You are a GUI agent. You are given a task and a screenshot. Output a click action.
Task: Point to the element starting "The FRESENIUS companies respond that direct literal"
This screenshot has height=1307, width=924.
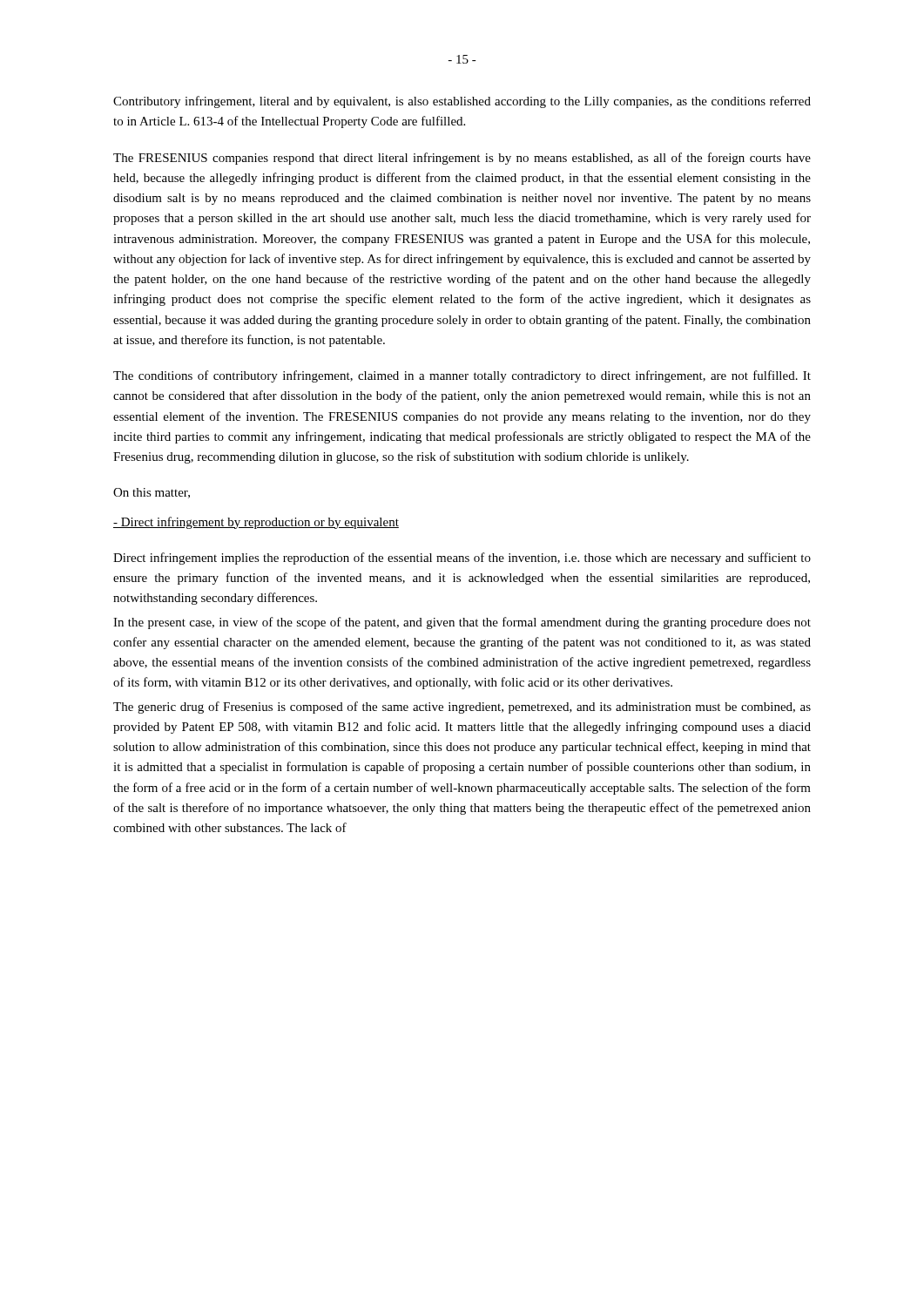click(462, 248)
